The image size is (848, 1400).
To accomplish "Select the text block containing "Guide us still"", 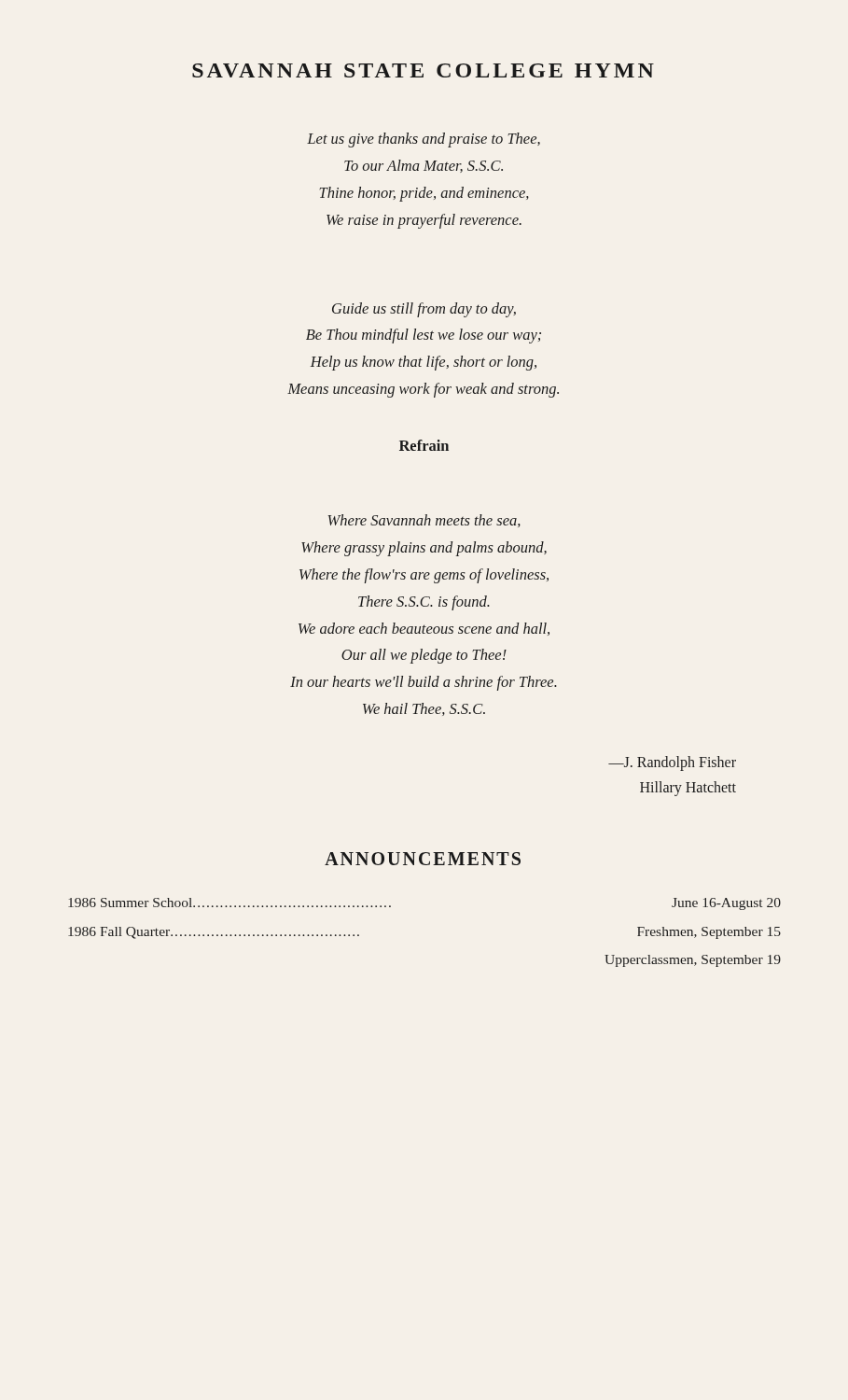I will 424,349.
